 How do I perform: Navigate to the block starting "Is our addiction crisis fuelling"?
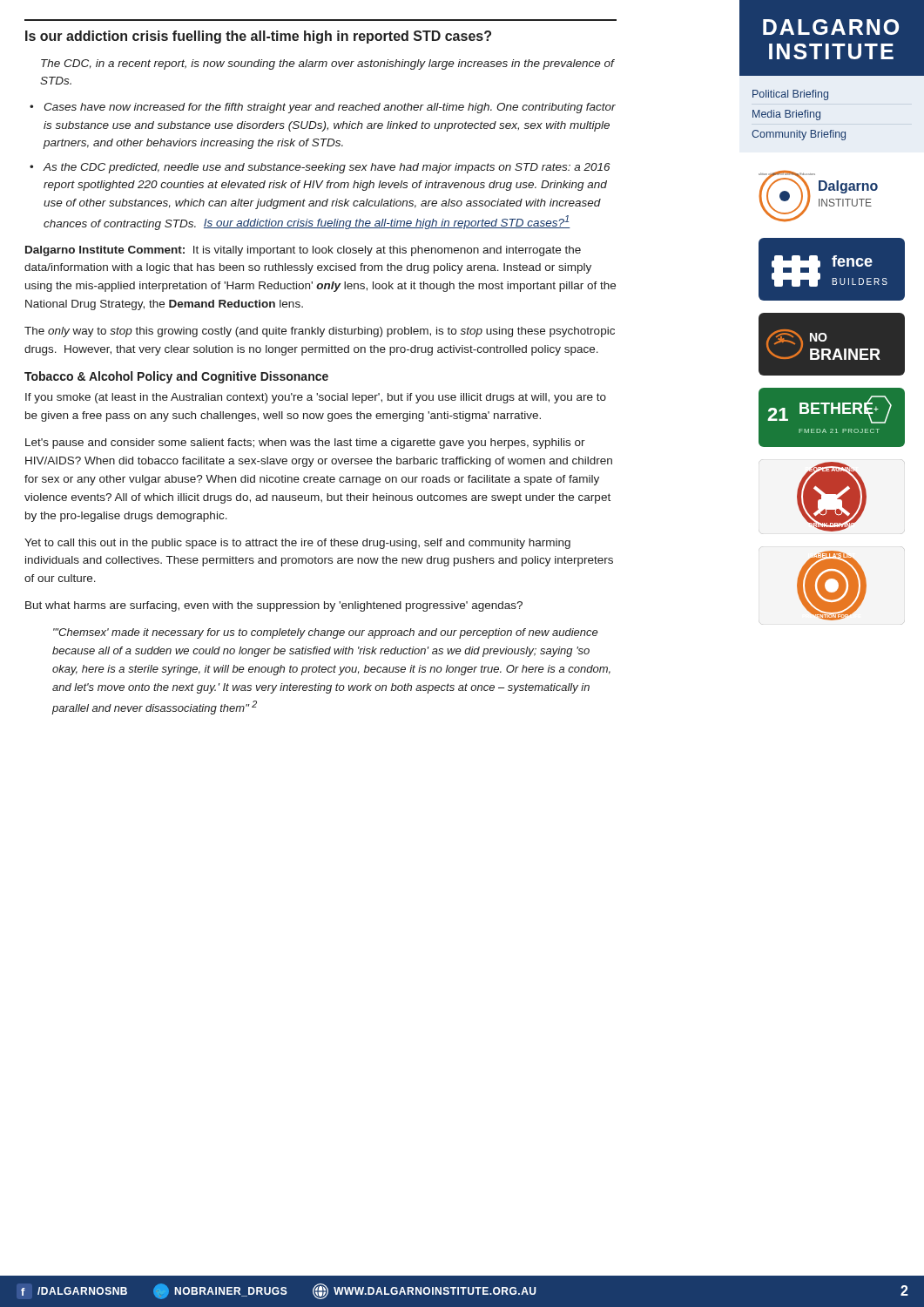point(320,37)
